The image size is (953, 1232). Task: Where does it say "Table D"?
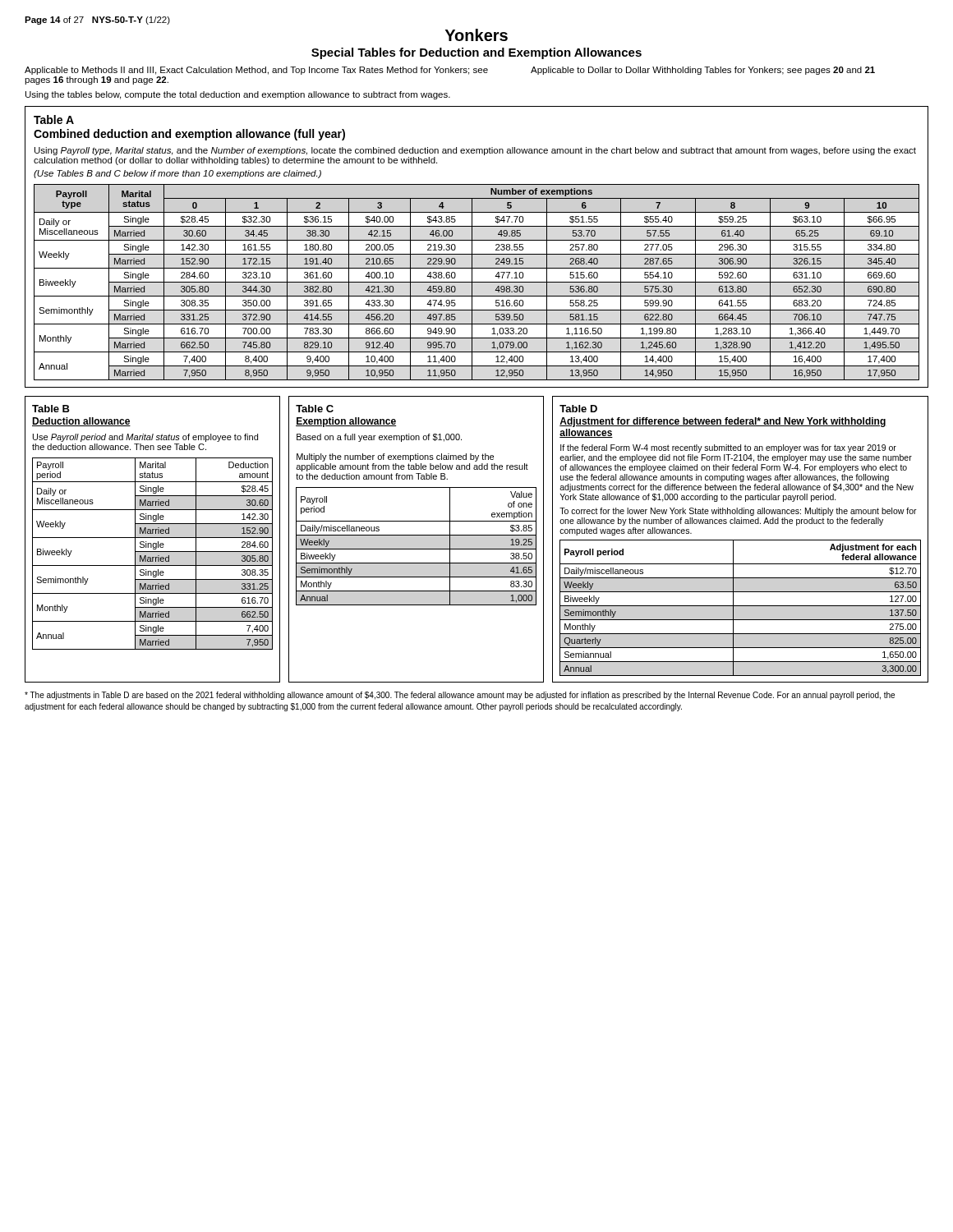pyautogui.click(x=579, y=409)
